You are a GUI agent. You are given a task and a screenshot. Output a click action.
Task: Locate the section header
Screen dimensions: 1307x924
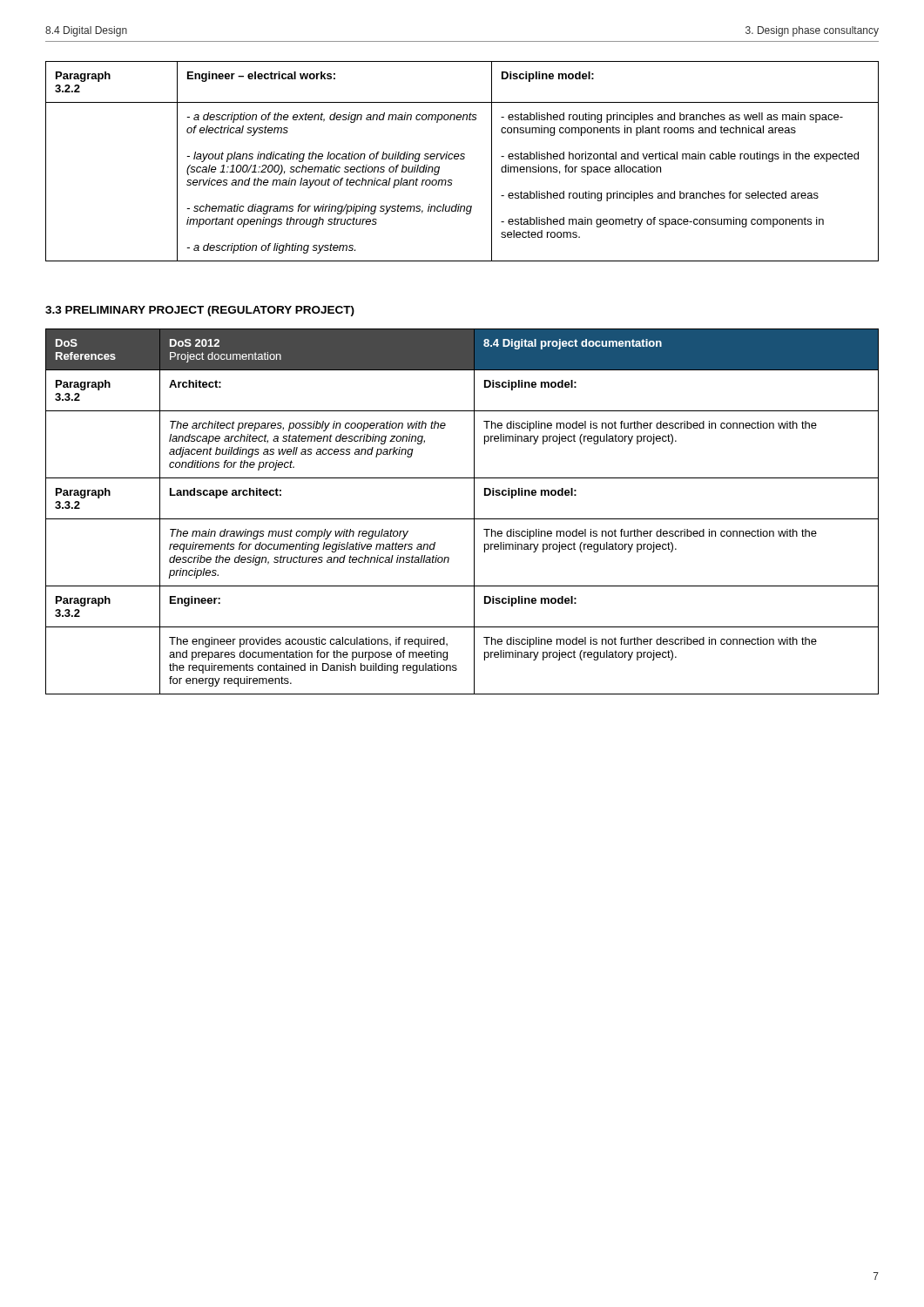coord(200,310)
